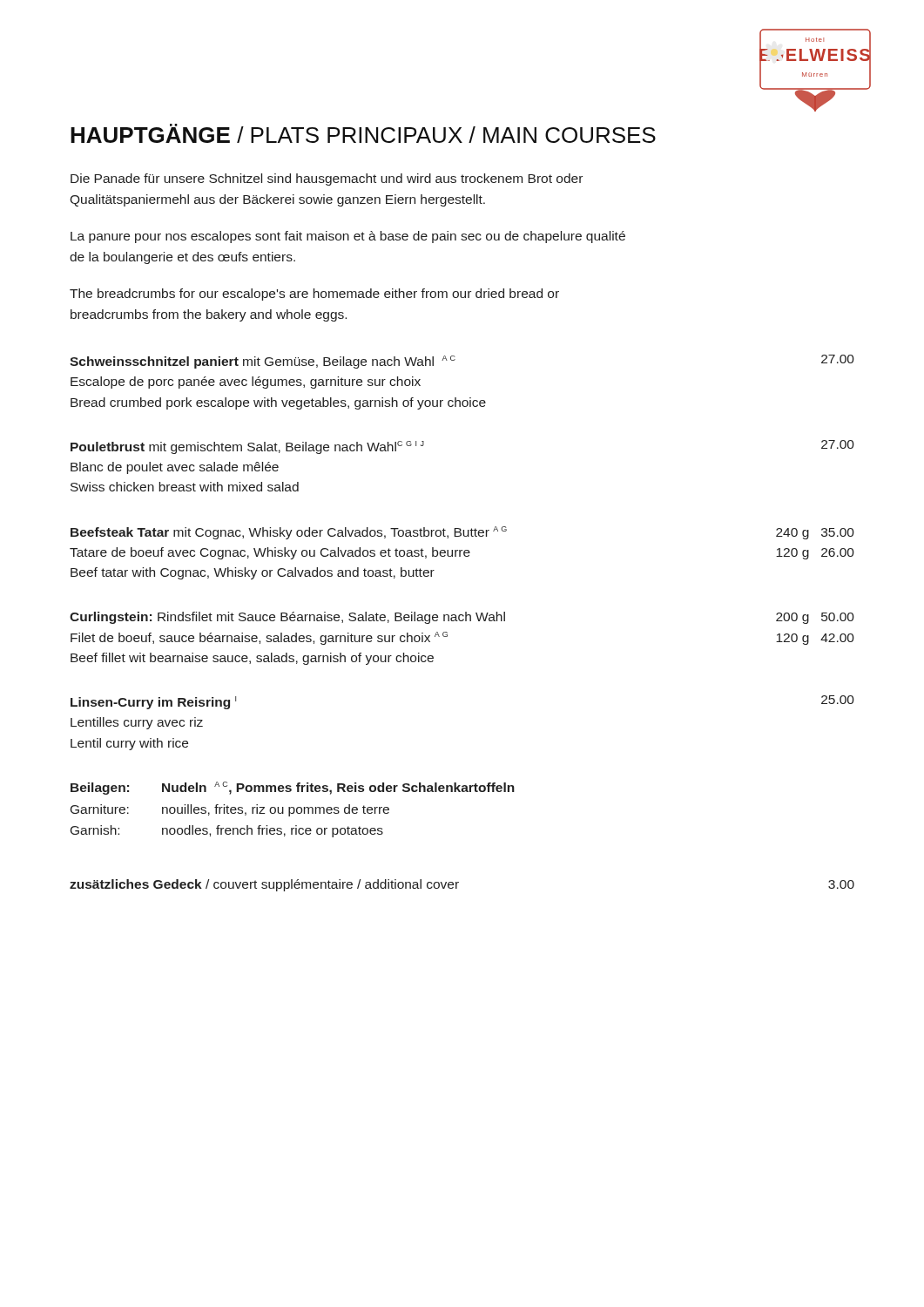Click on the region starting "Pouletbrust mit gemischtem Salat, Beilage nach WahlC G"
This screenshot has width=924, height=1307.
pyautogui.click(x=251, y=447)
